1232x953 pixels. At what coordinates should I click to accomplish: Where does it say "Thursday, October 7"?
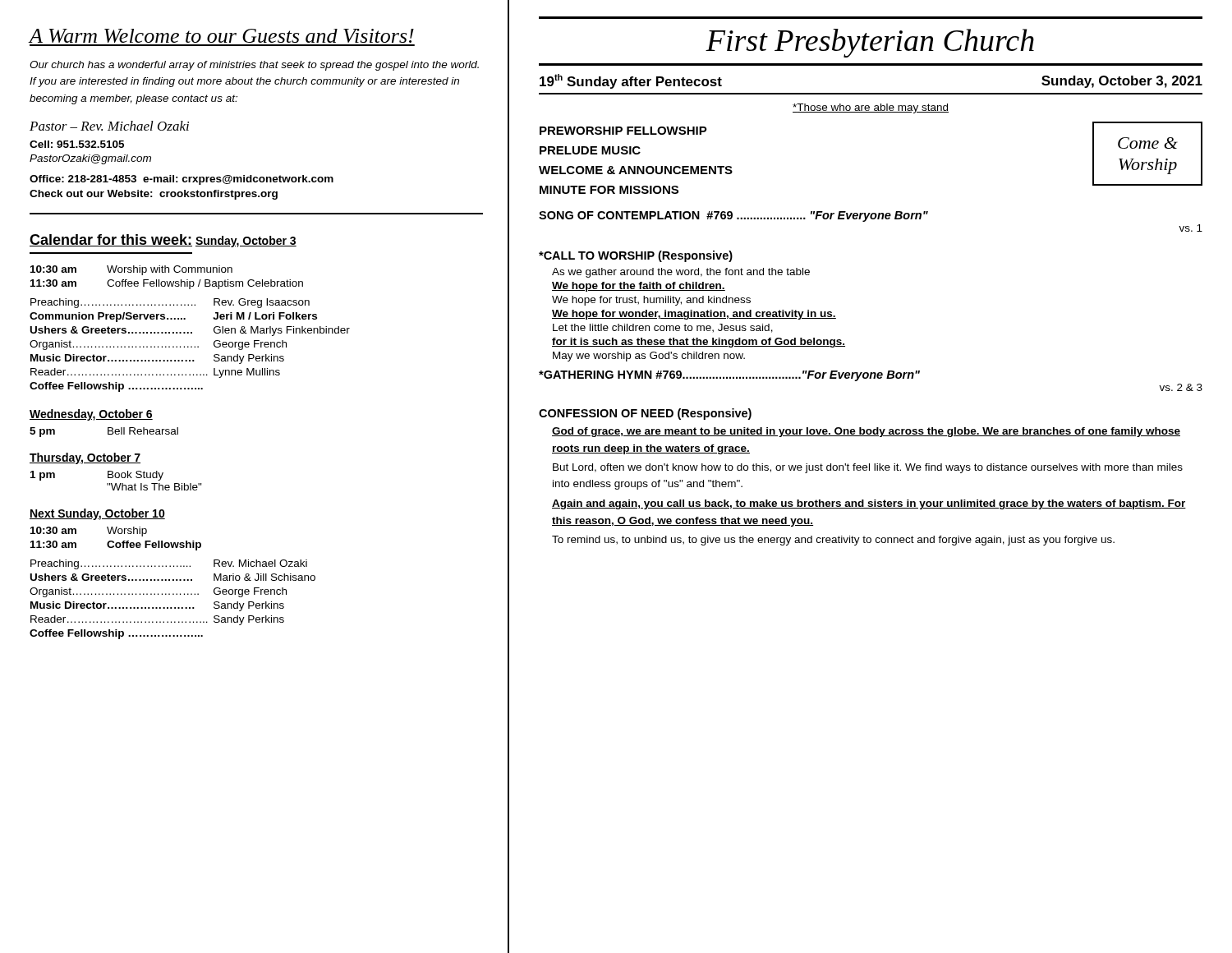85,458
